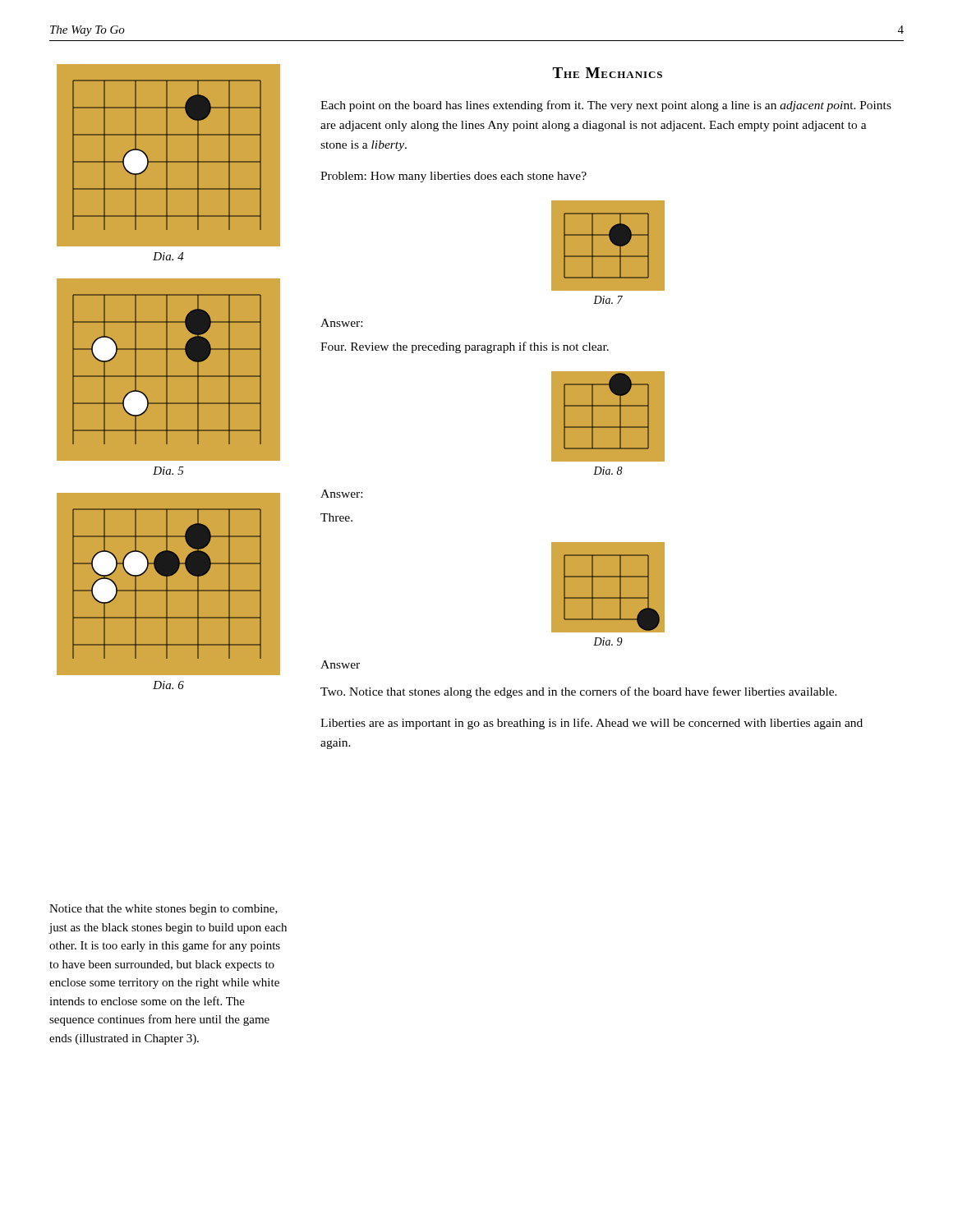The image size is (953, 1232).
Task: Point to "Dia. 6"
Action: pyautogui.click(x=168, y=685)
